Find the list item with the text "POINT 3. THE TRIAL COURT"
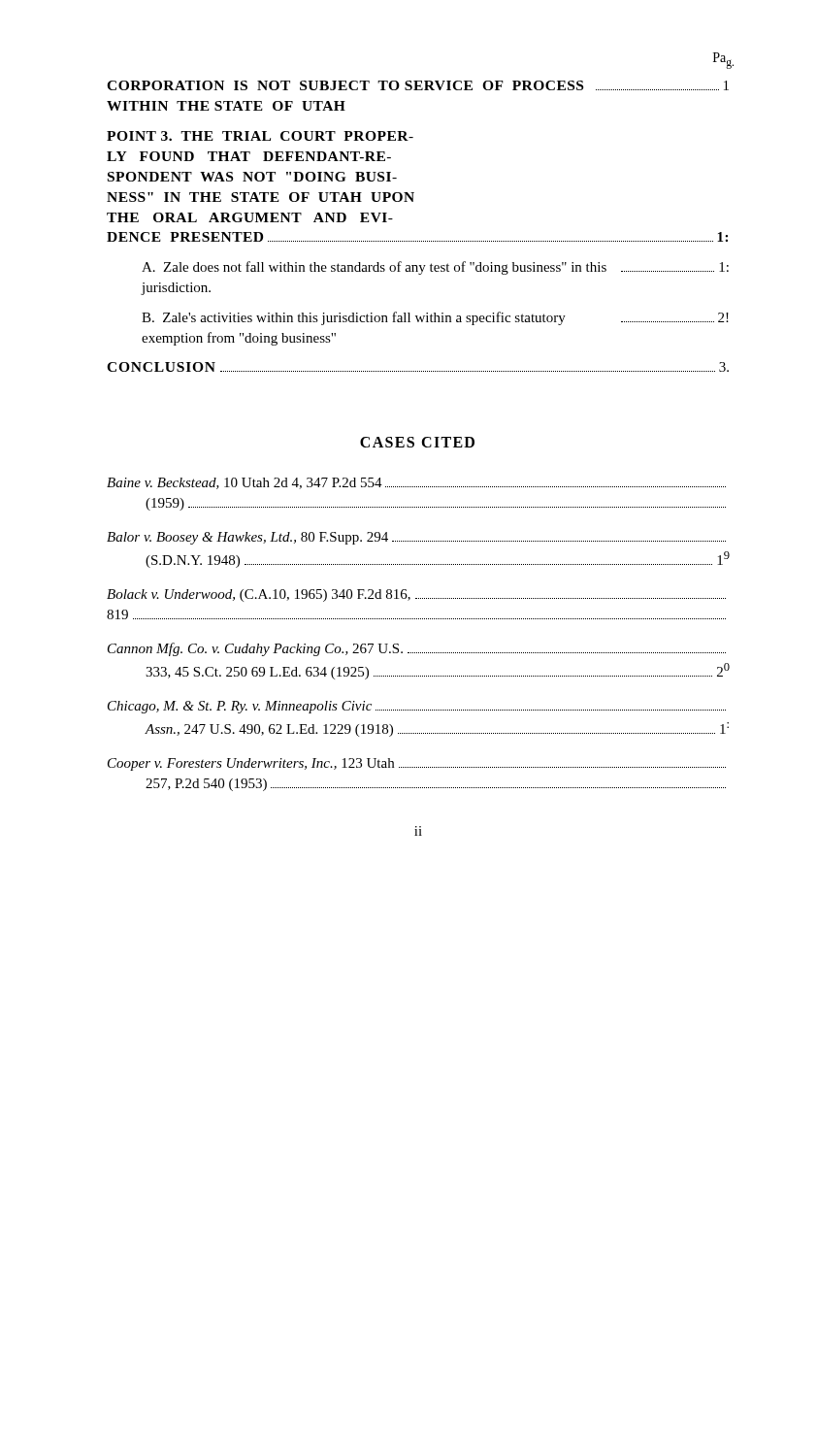Viewport: 817px width, 1456px height. [418, 187]
